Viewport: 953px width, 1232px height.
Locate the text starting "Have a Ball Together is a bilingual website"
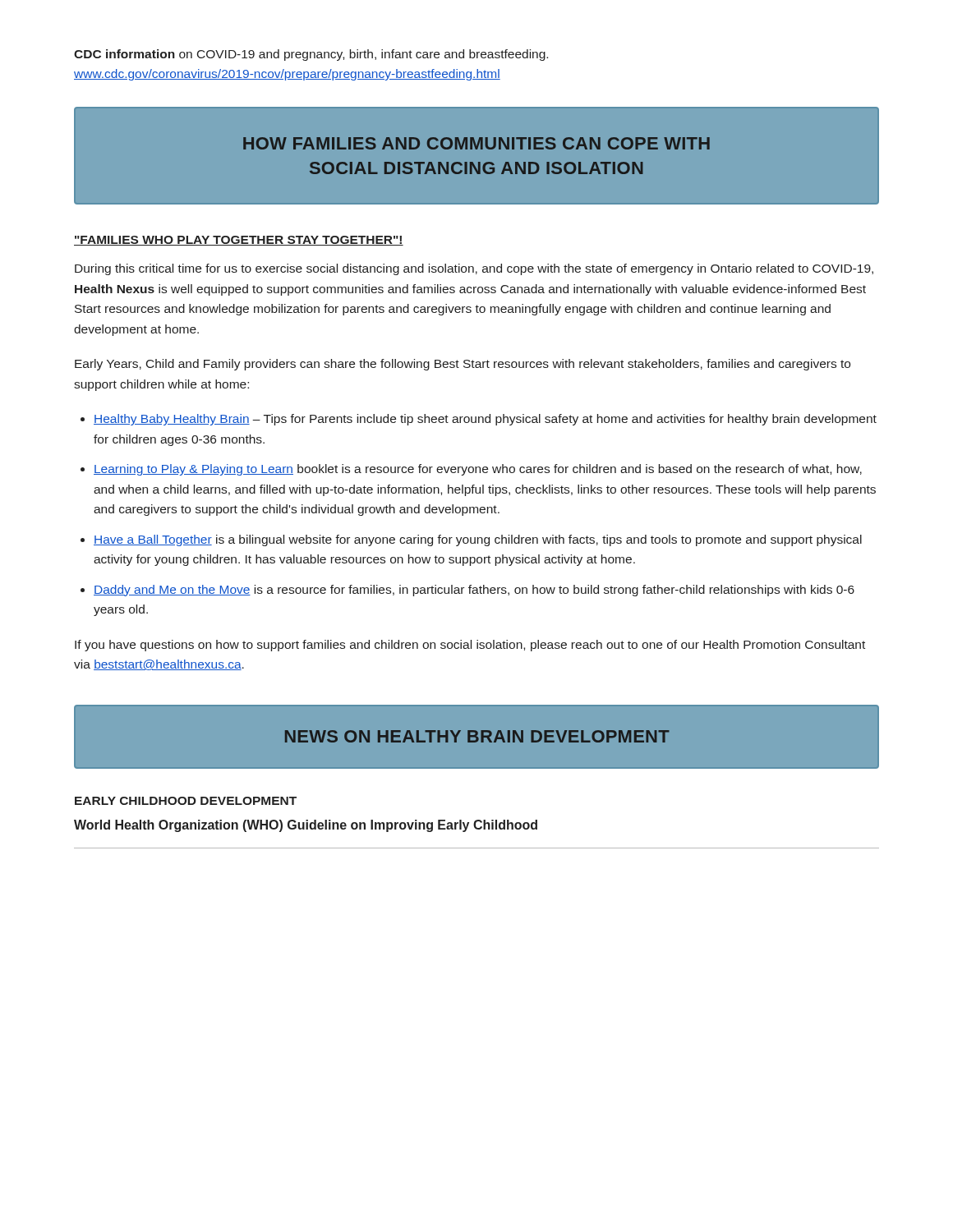tap(478, 549)
